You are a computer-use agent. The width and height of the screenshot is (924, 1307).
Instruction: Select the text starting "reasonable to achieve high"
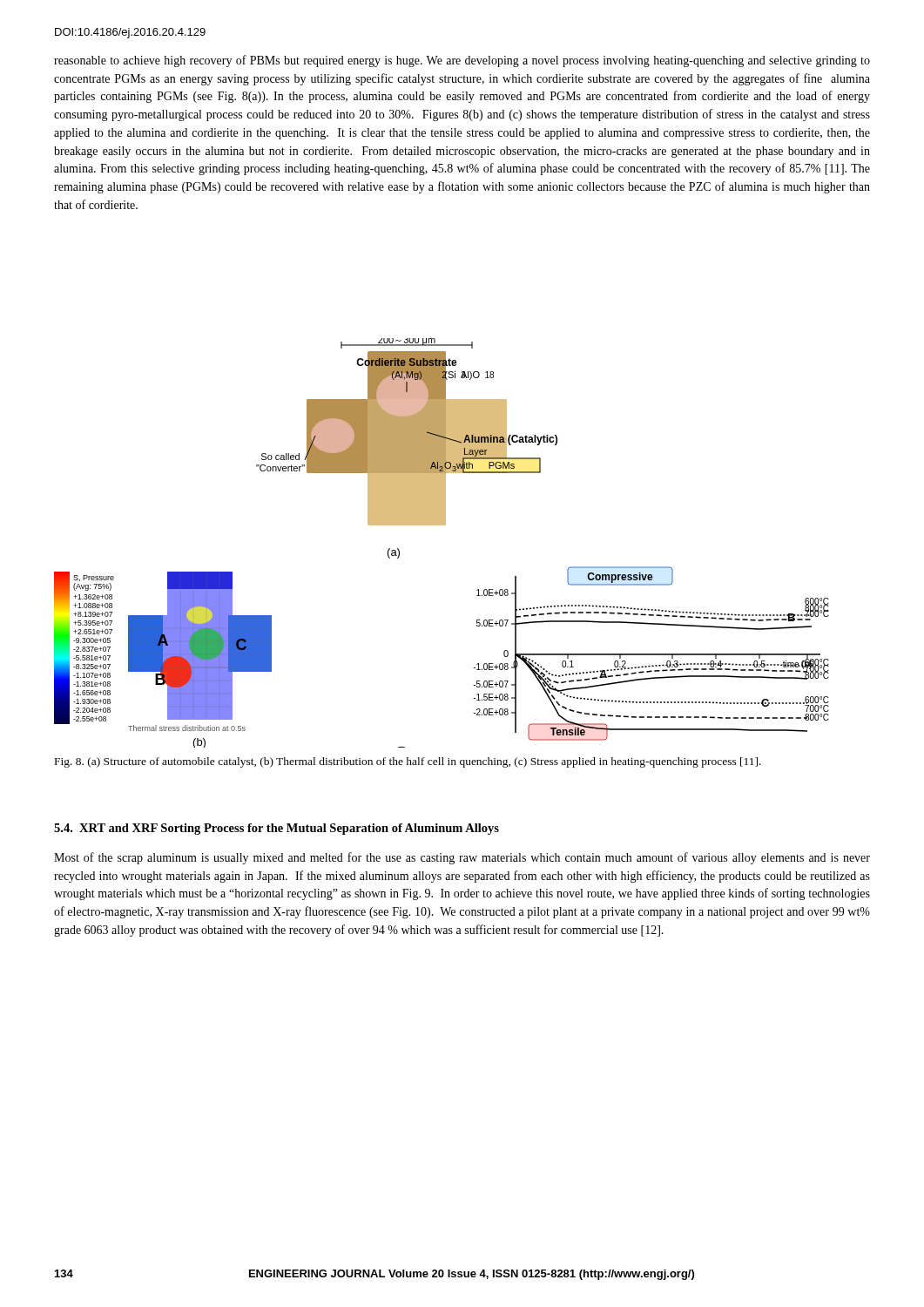click(462, 133)
